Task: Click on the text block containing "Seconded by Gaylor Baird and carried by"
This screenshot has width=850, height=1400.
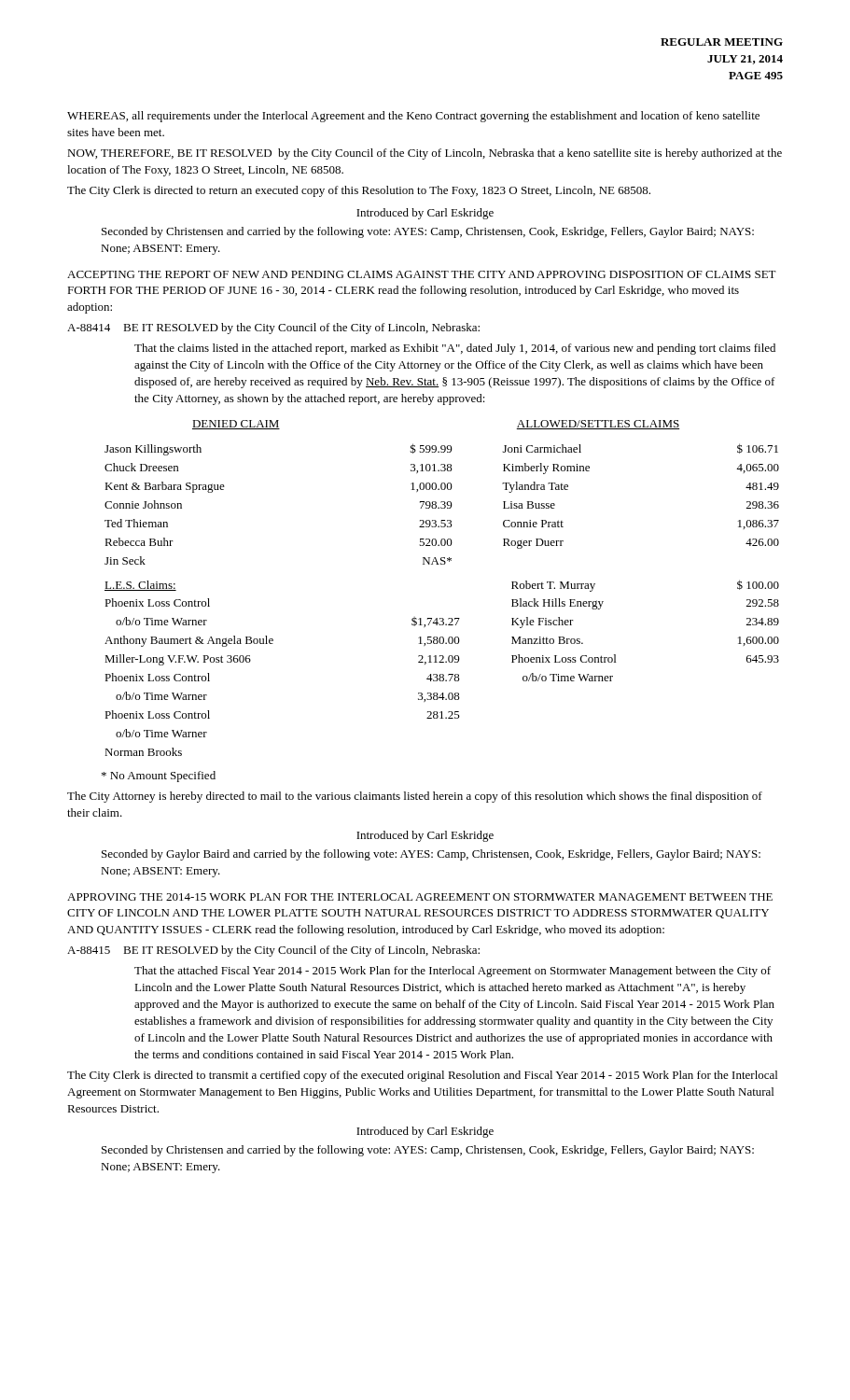Action: pos(431,862)
